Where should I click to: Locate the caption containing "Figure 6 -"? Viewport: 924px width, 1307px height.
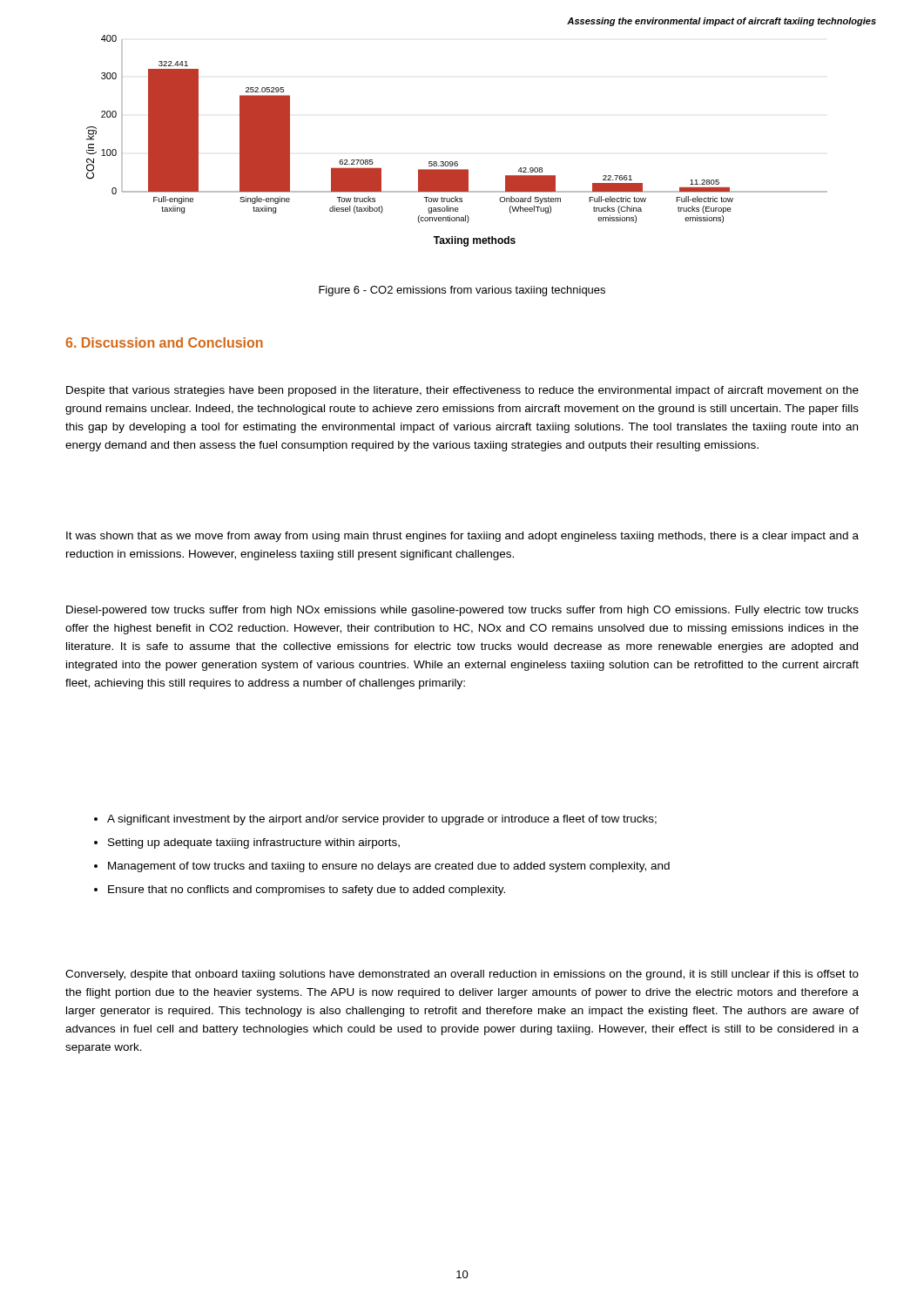tap(462, 290)
